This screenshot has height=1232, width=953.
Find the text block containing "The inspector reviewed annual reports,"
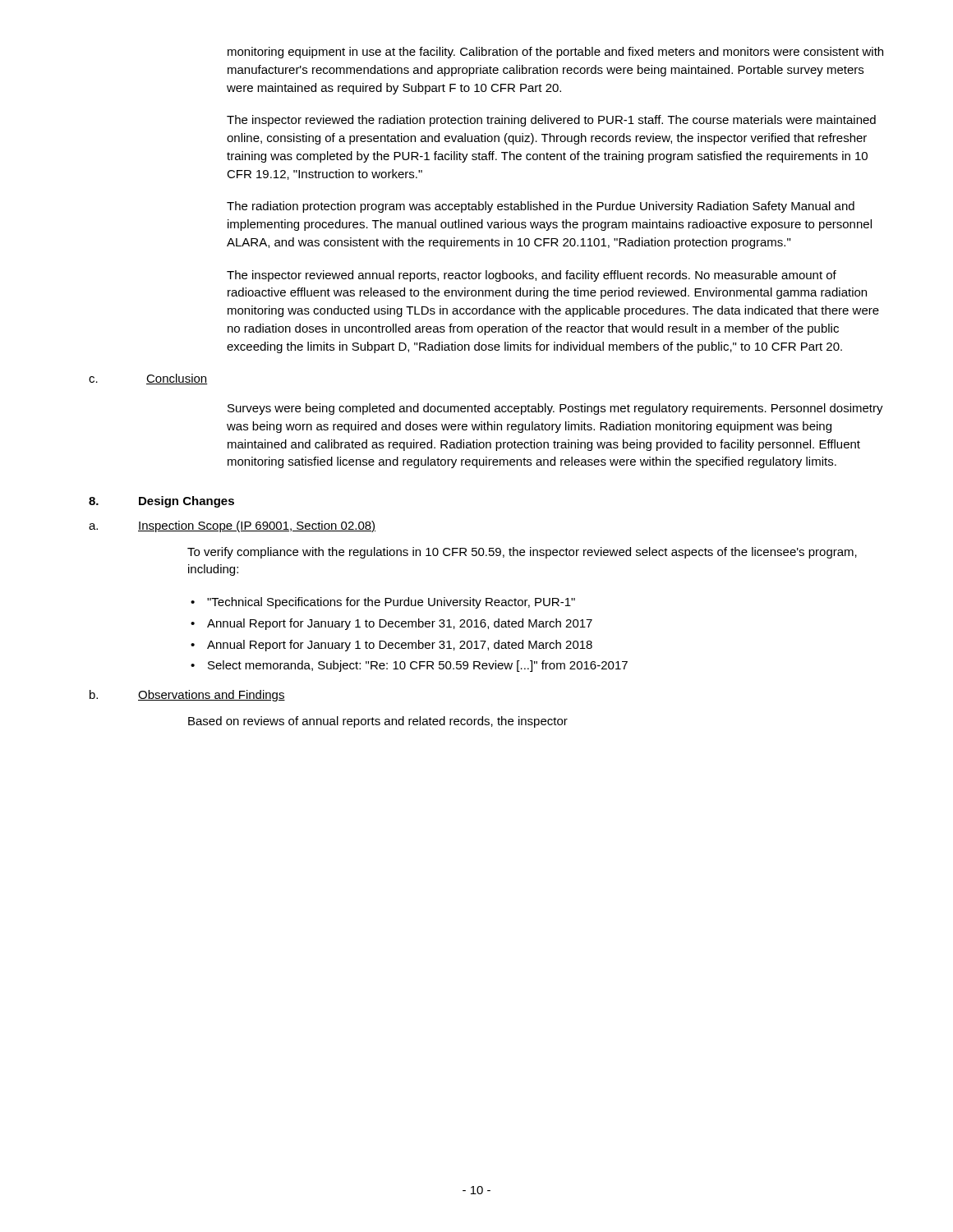(553, 310)
